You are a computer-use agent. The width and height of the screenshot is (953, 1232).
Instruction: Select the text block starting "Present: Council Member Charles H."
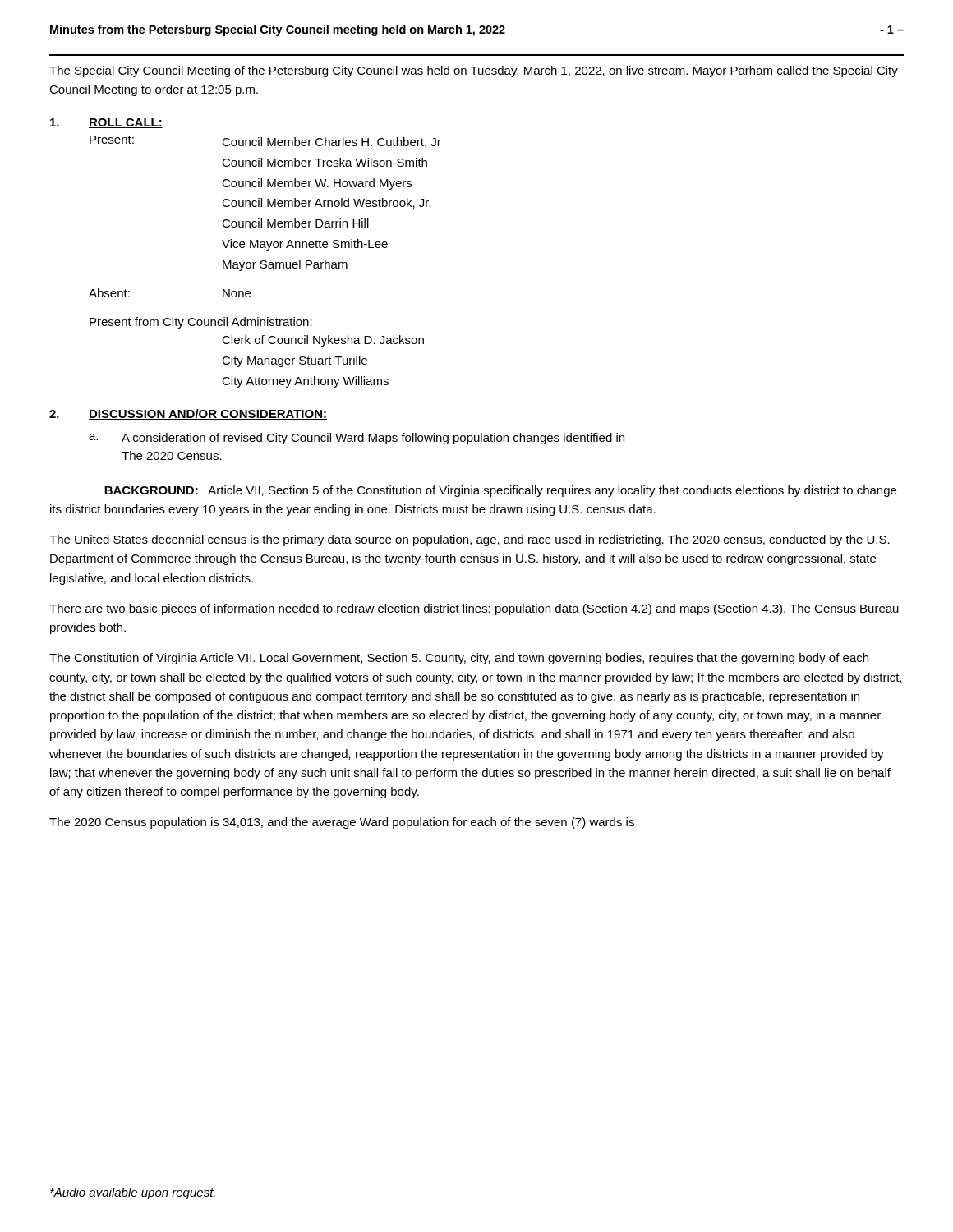(x=265, y=203)
